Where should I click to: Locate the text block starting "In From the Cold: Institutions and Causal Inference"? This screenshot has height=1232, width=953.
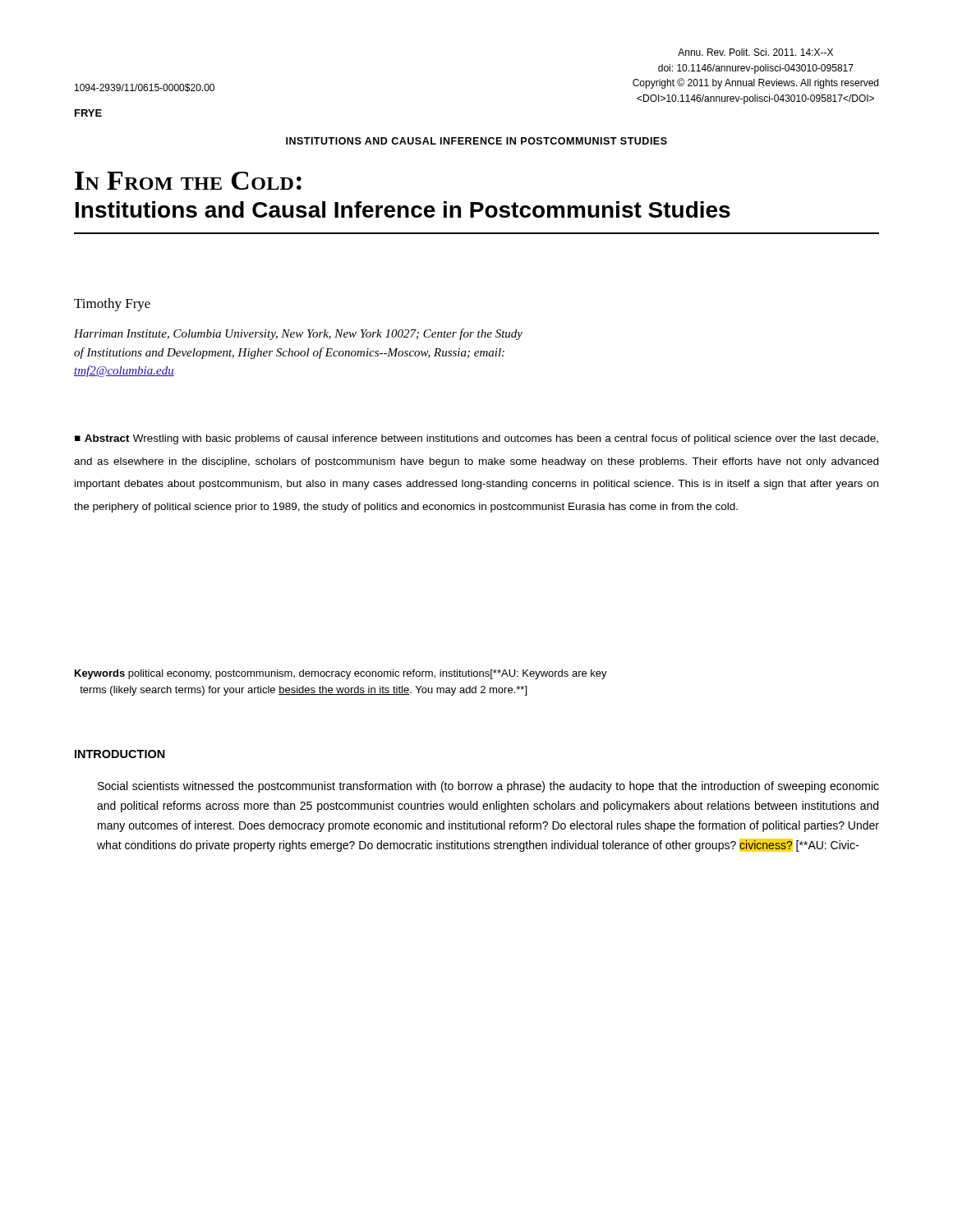[x=476, y=194]
